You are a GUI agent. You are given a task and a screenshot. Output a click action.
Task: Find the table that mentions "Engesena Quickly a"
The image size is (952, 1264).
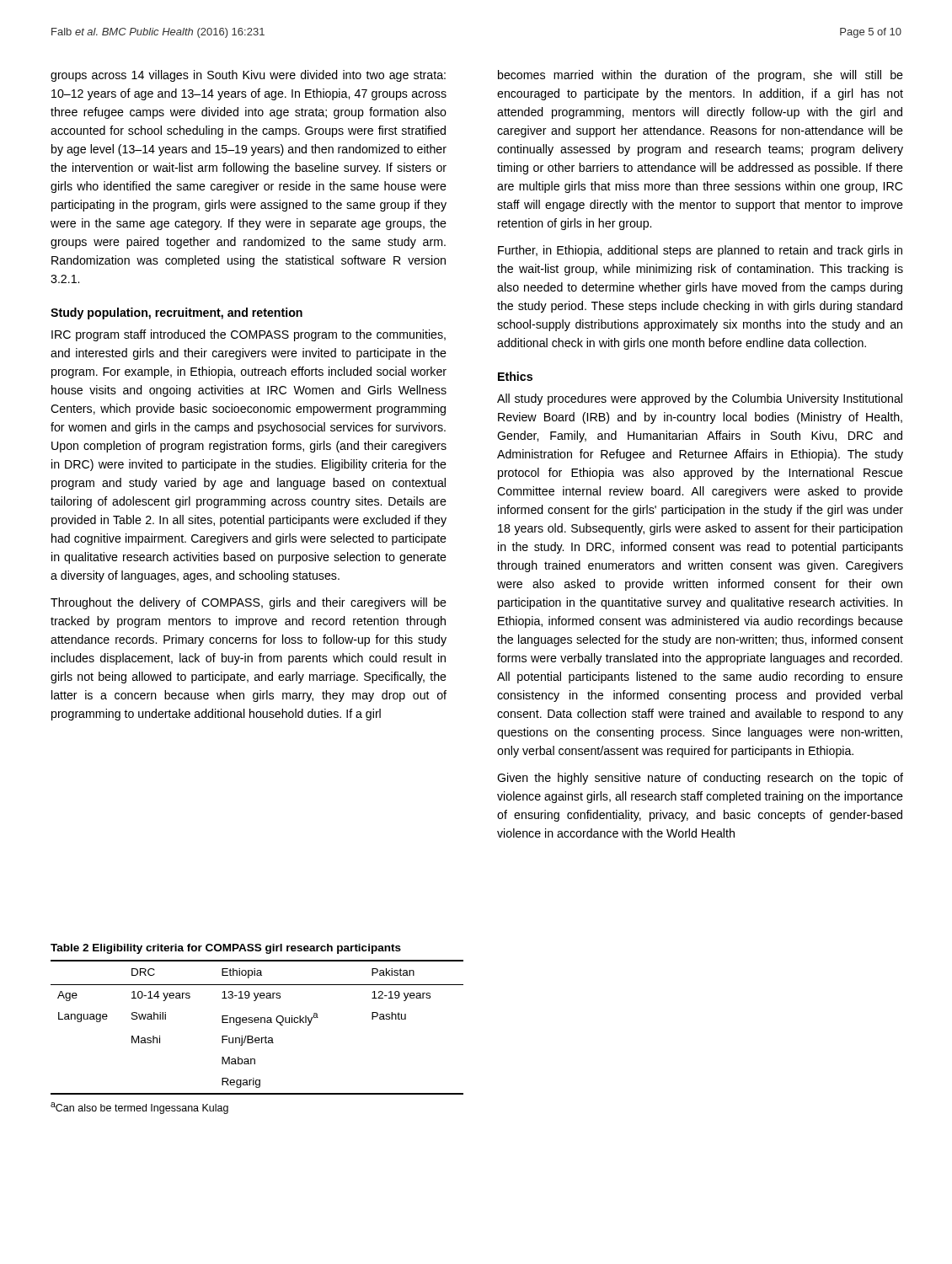click(x=257, y=1027)
